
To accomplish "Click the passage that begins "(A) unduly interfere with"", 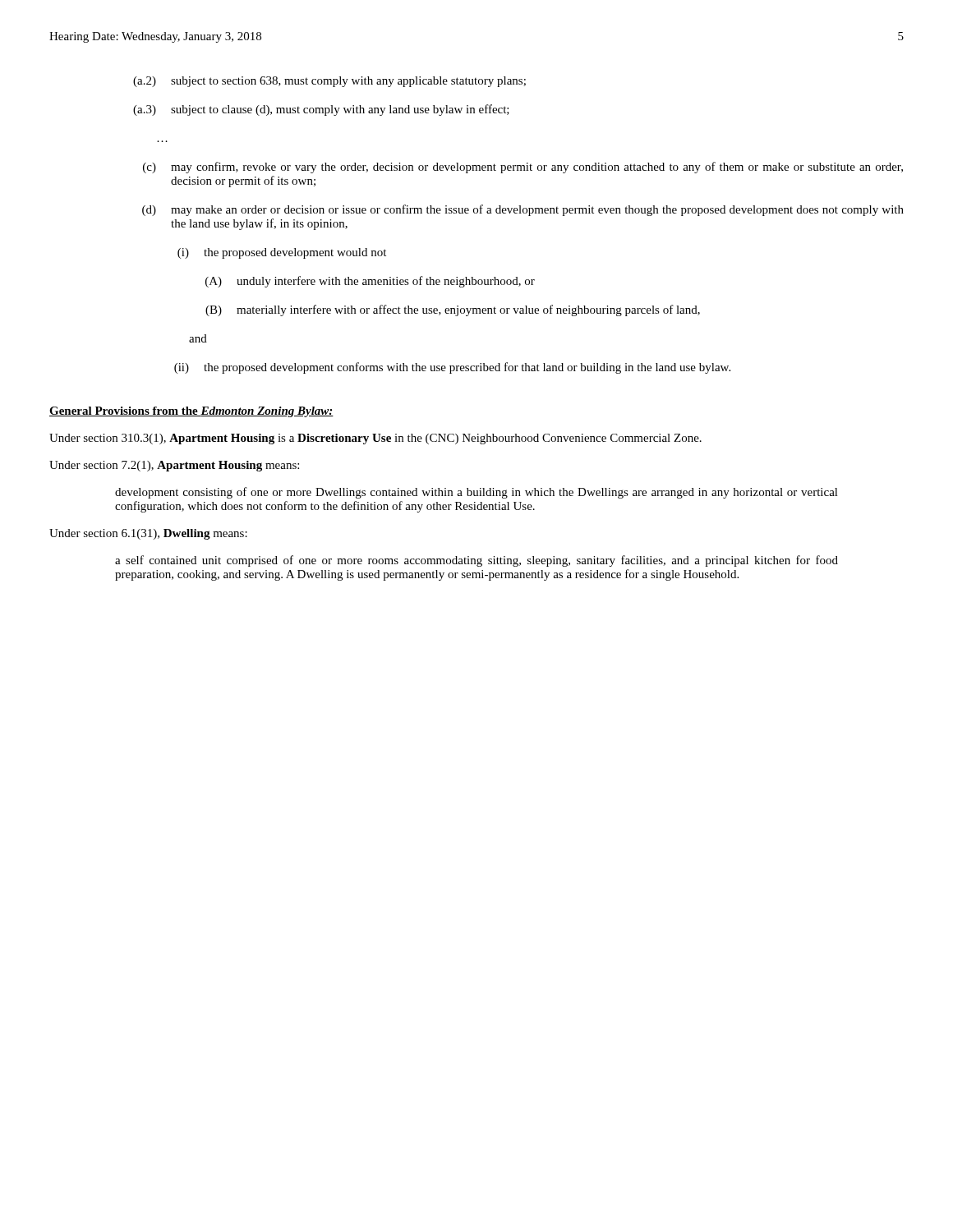I will [x=476, y=281].
